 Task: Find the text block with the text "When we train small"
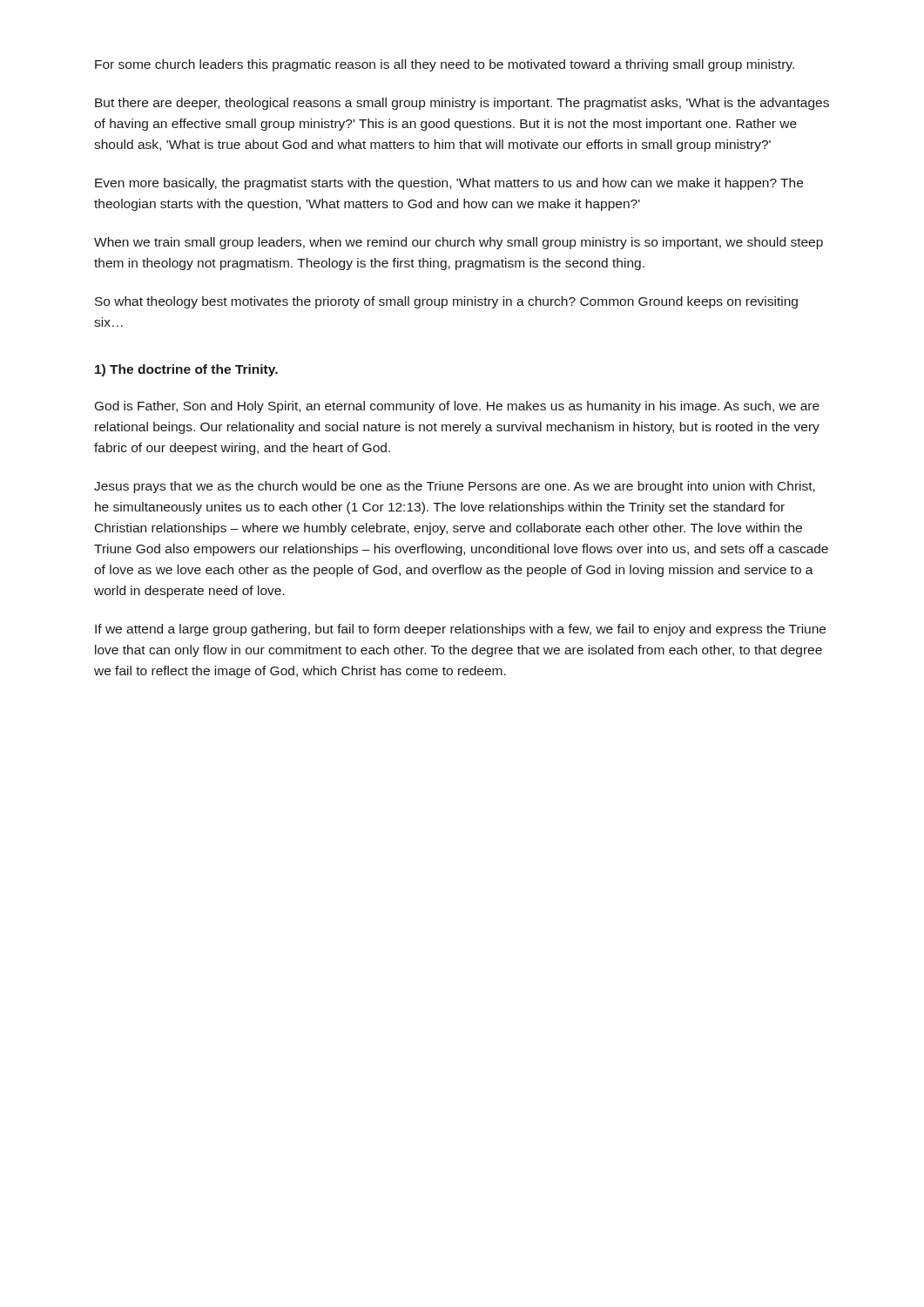459,252
